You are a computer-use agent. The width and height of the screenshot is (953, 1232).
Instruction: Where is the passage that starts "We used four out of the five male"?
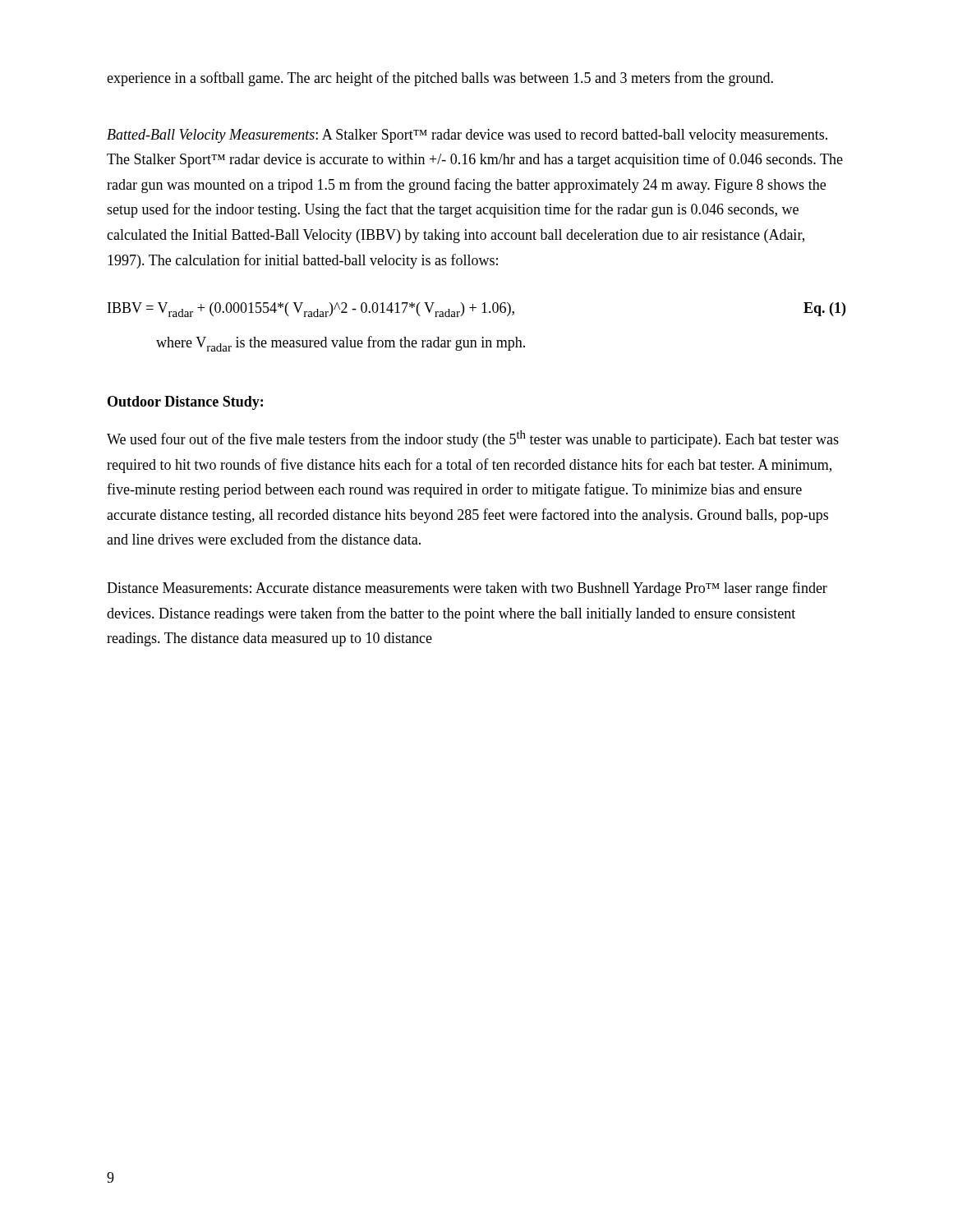476,489
